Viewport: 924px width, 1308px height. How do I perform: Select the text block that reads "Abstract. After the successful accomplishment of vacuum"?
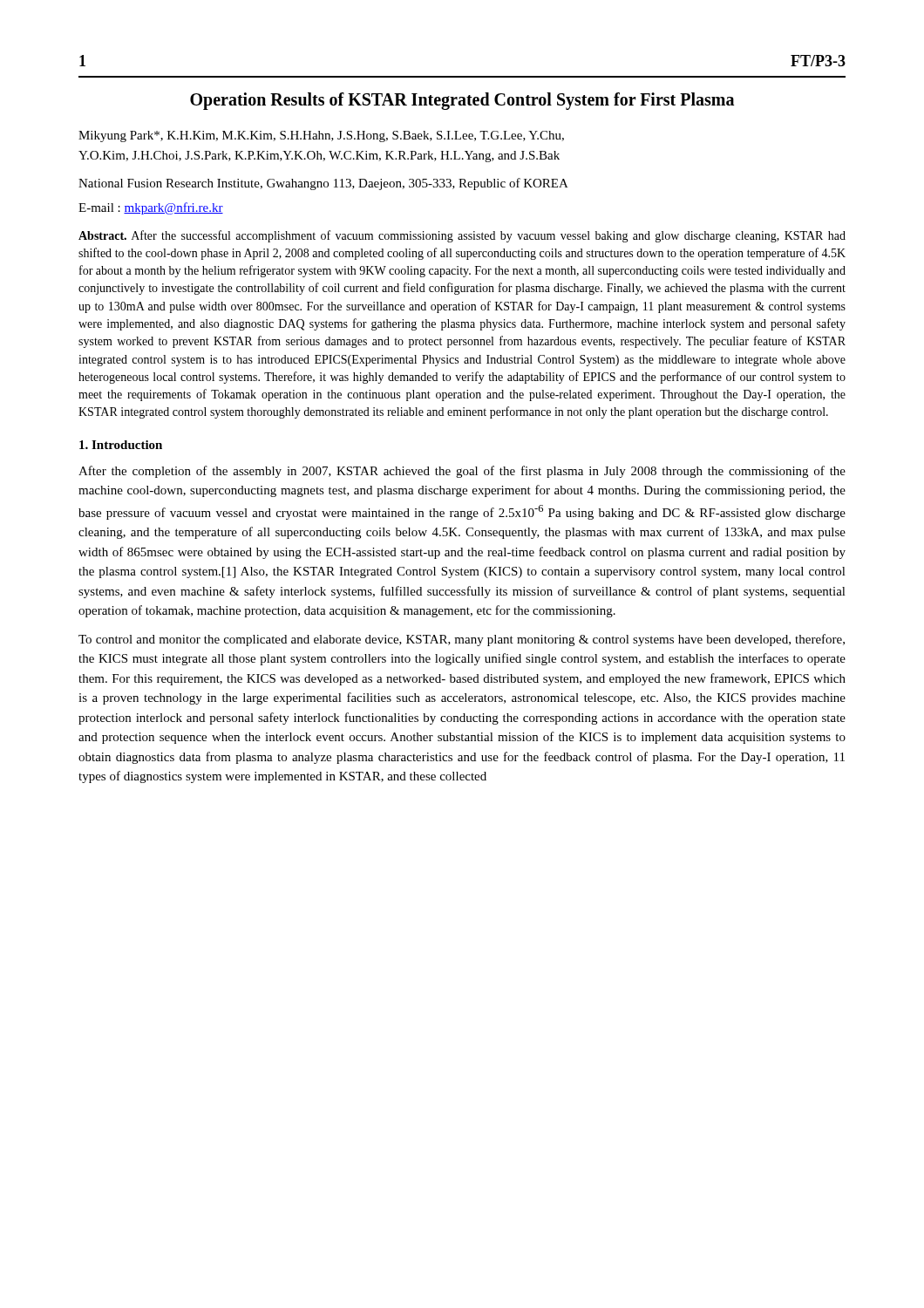tap(462, 325)
